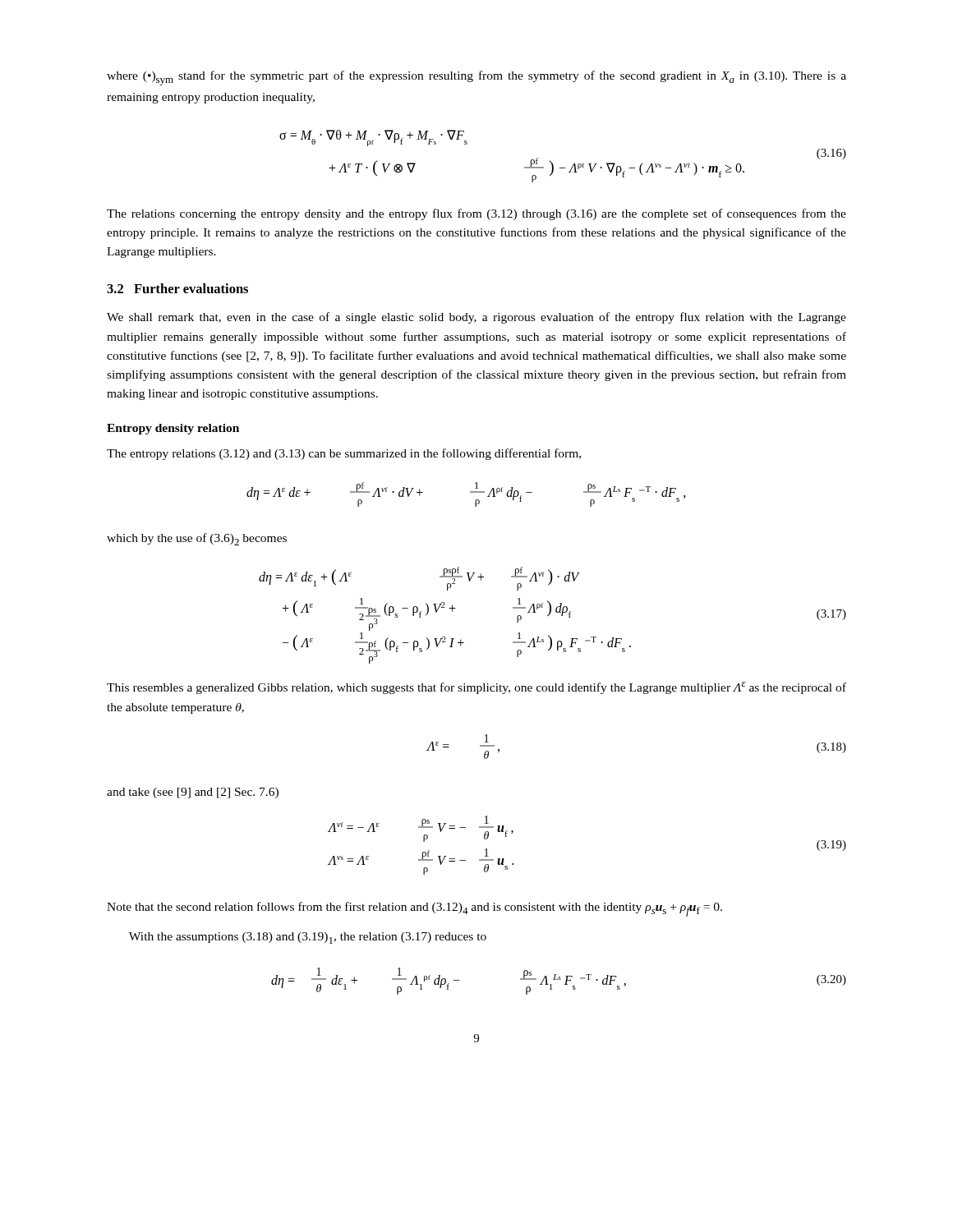Viewport: 953px width, 1232px height.
Task: Point to the element starting "dη = Λε dε + ρf"
Action: click(x=476, y=496)
